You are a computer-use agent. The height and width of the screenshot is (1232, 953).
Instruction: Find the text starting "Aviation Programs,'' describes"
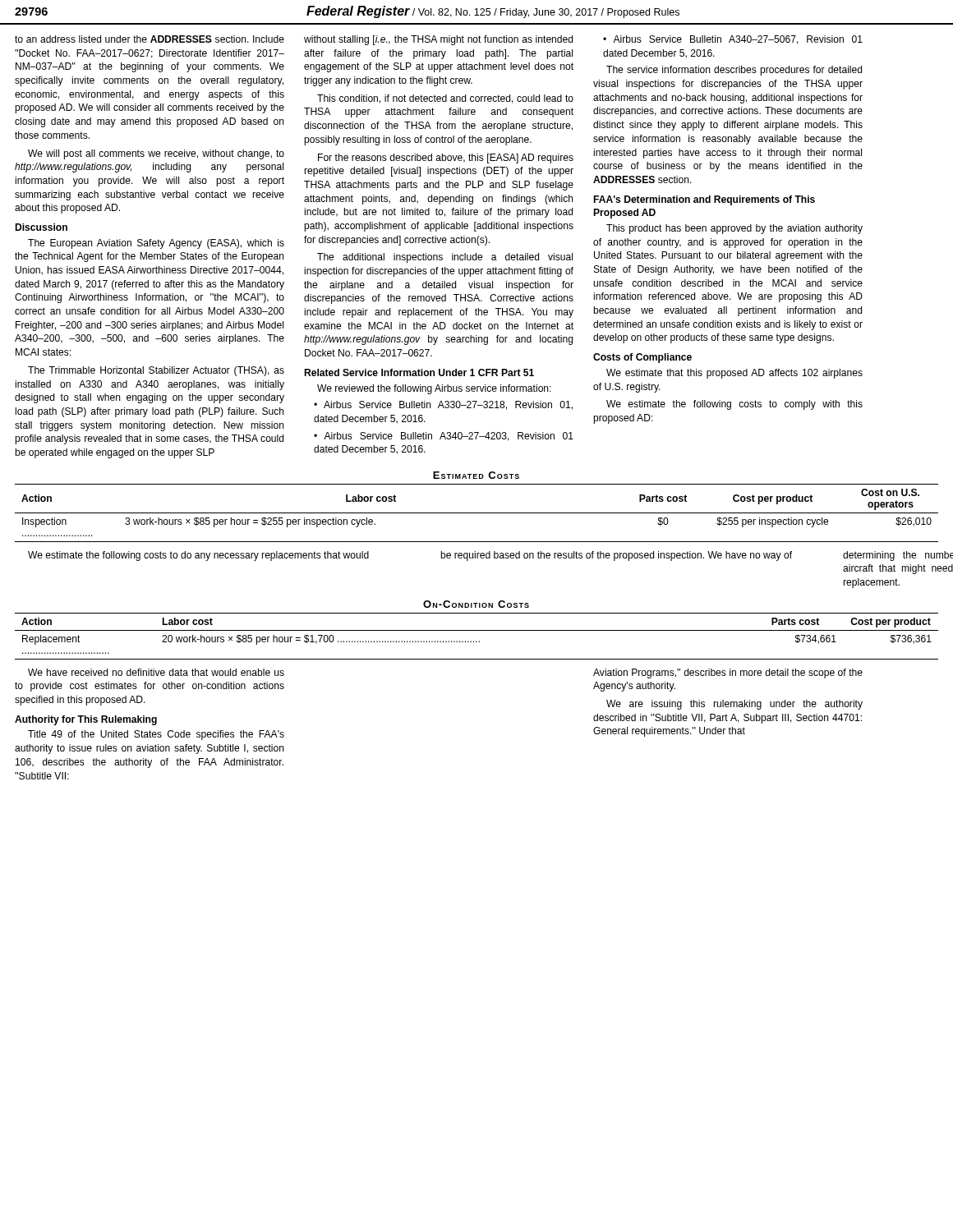[x=728, y=702]
